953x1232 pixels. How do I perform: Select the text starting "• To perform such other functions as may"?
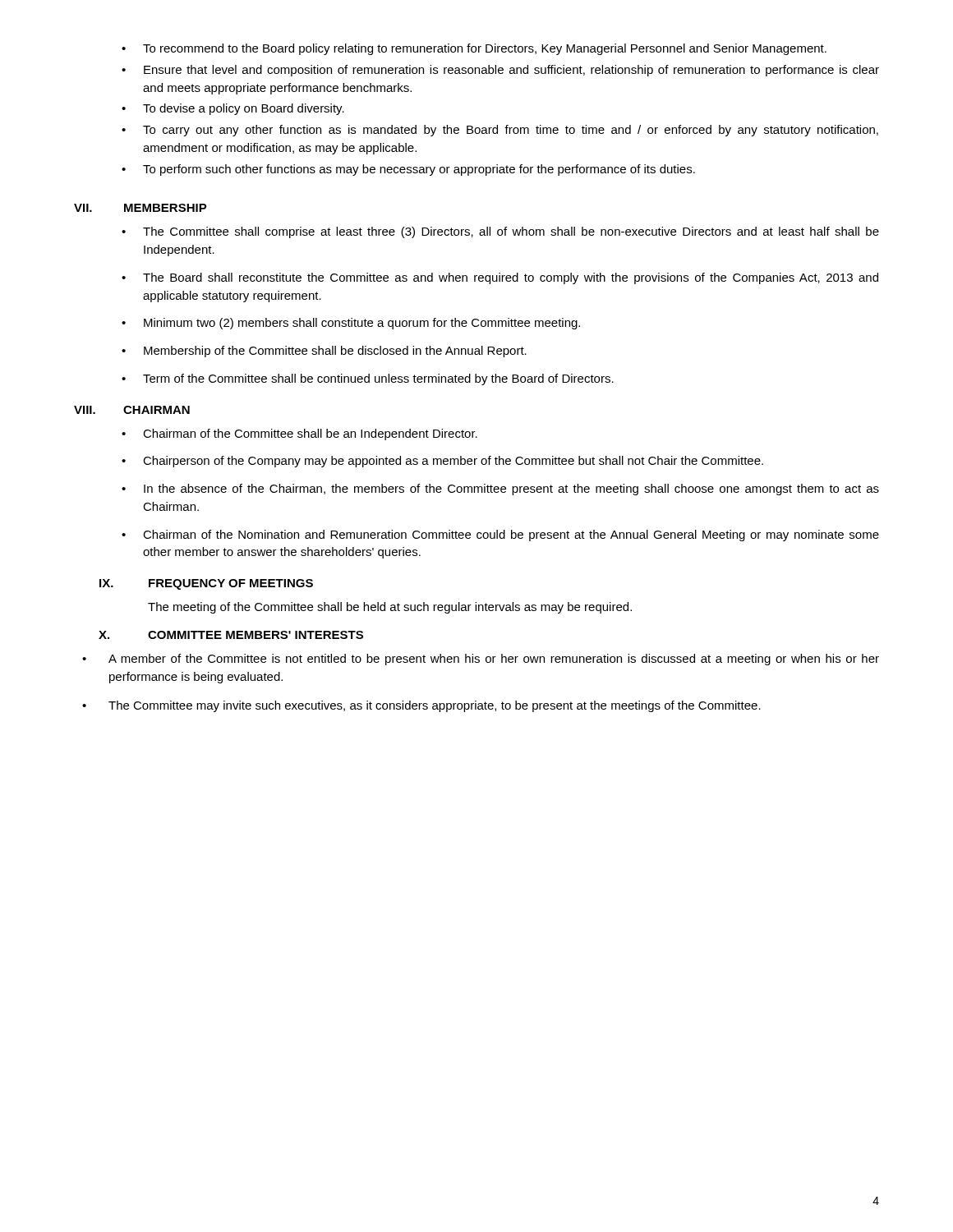click(x=500, y=169)
